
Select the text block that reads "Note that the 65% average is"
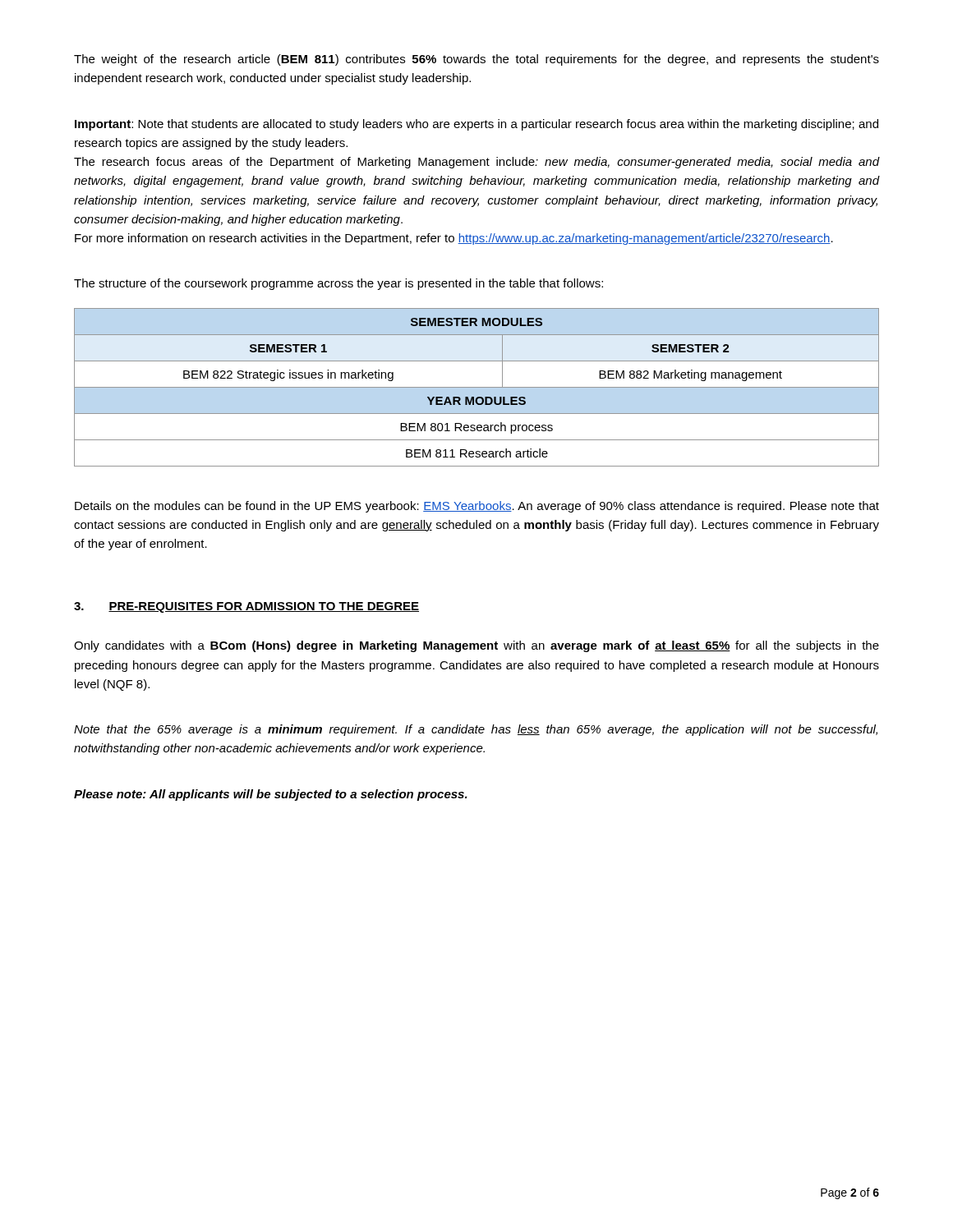point(476,738)
